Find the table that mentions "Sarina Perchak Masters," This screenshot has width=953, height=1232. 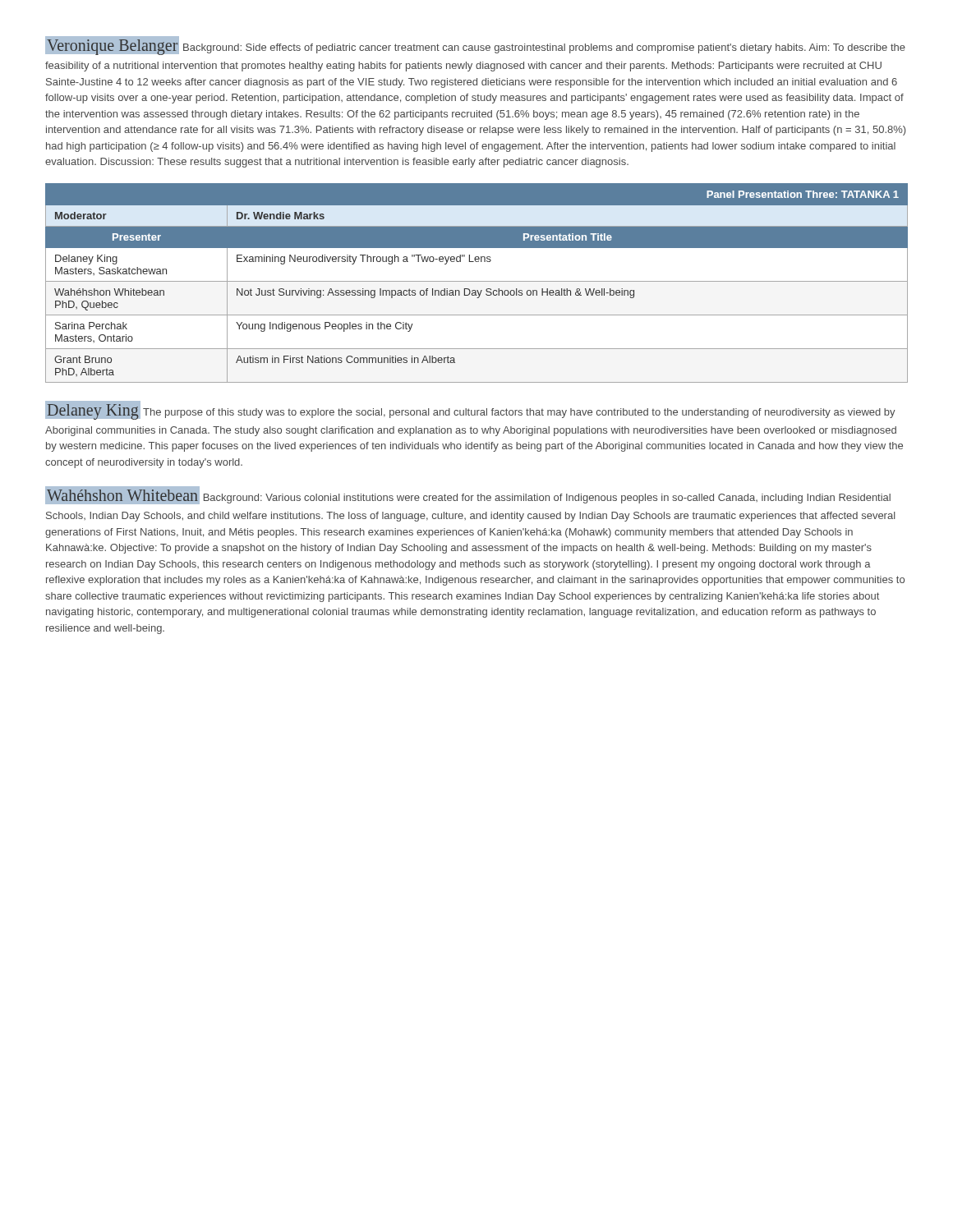click(476, 282)
